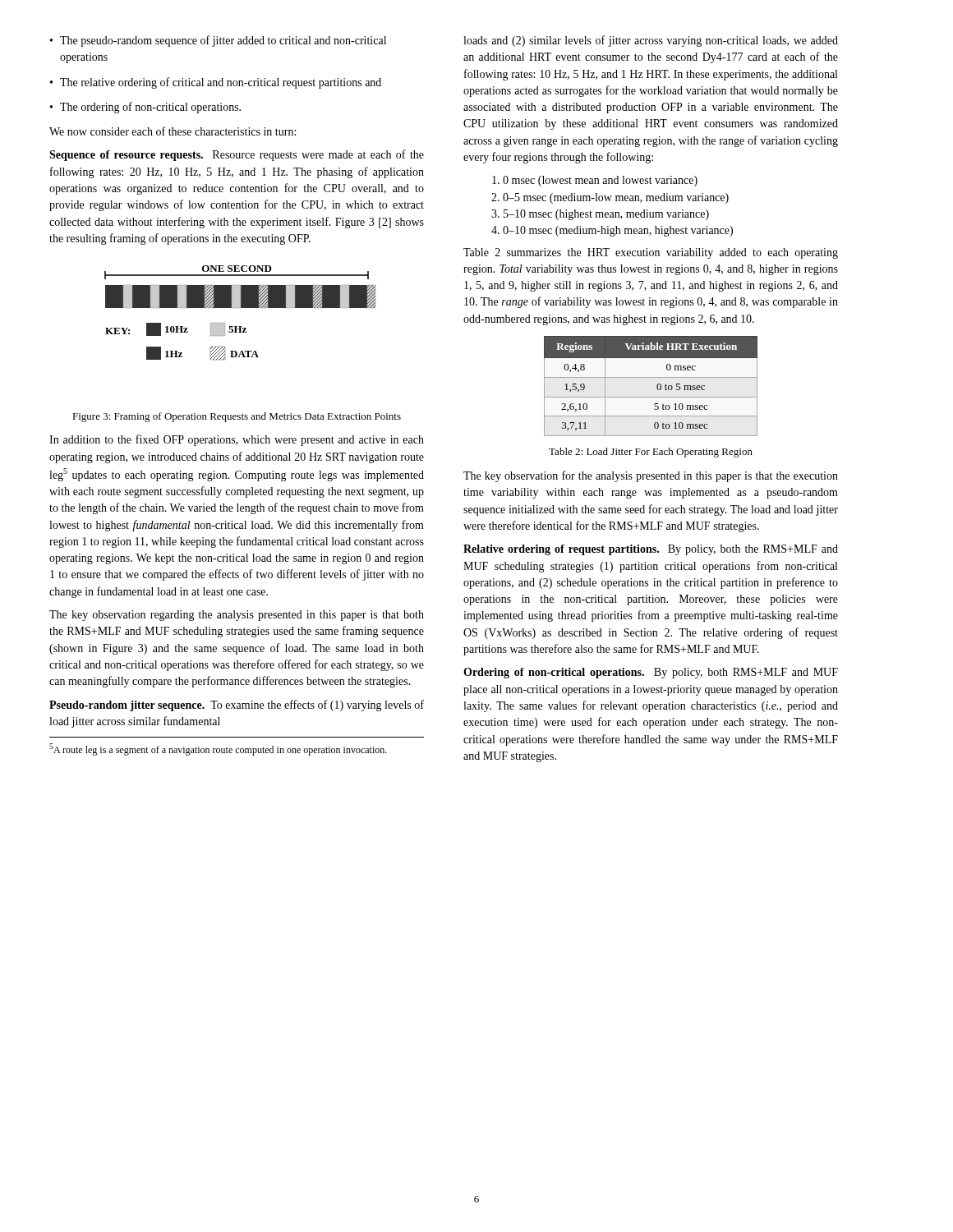Image resolution: width=953 pixels, height=1232 pixels.
Task: Locate the block starting "We now consider each of"
Action: click(237, 133)
